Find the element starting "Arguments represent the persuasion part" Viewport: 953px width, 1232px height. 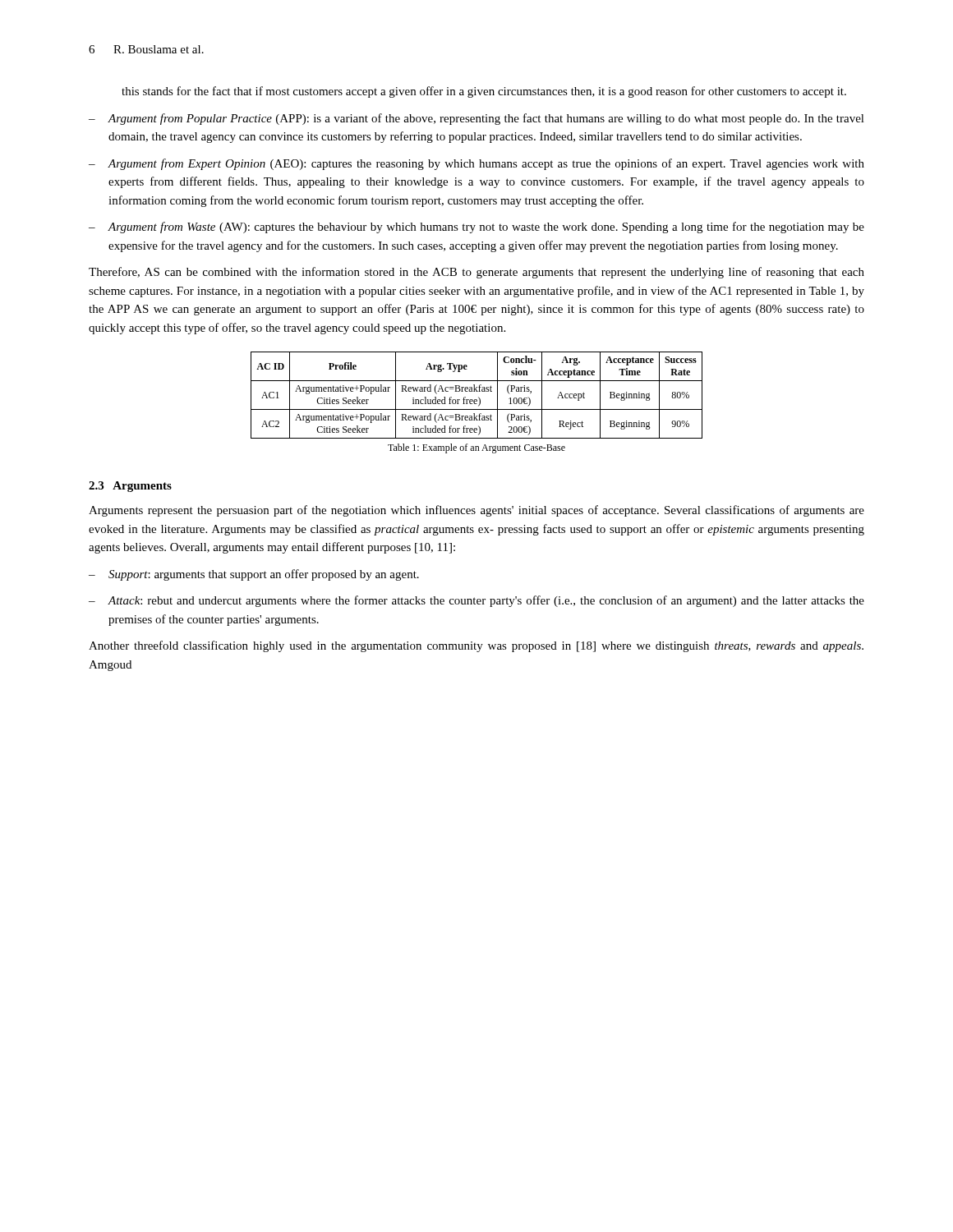476,529
